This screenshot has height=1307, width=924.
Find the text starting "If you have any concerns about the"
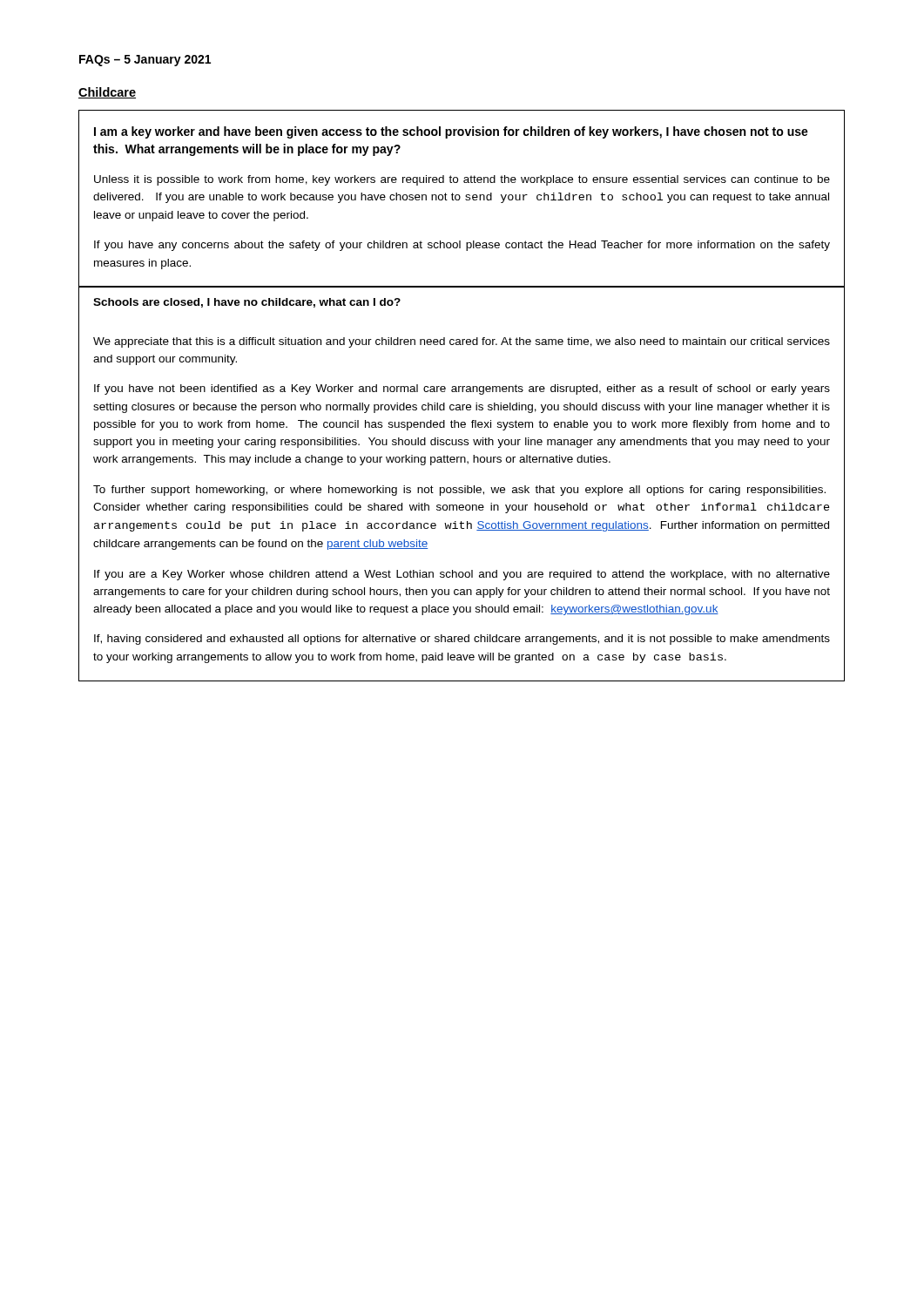tap(462, 253)
